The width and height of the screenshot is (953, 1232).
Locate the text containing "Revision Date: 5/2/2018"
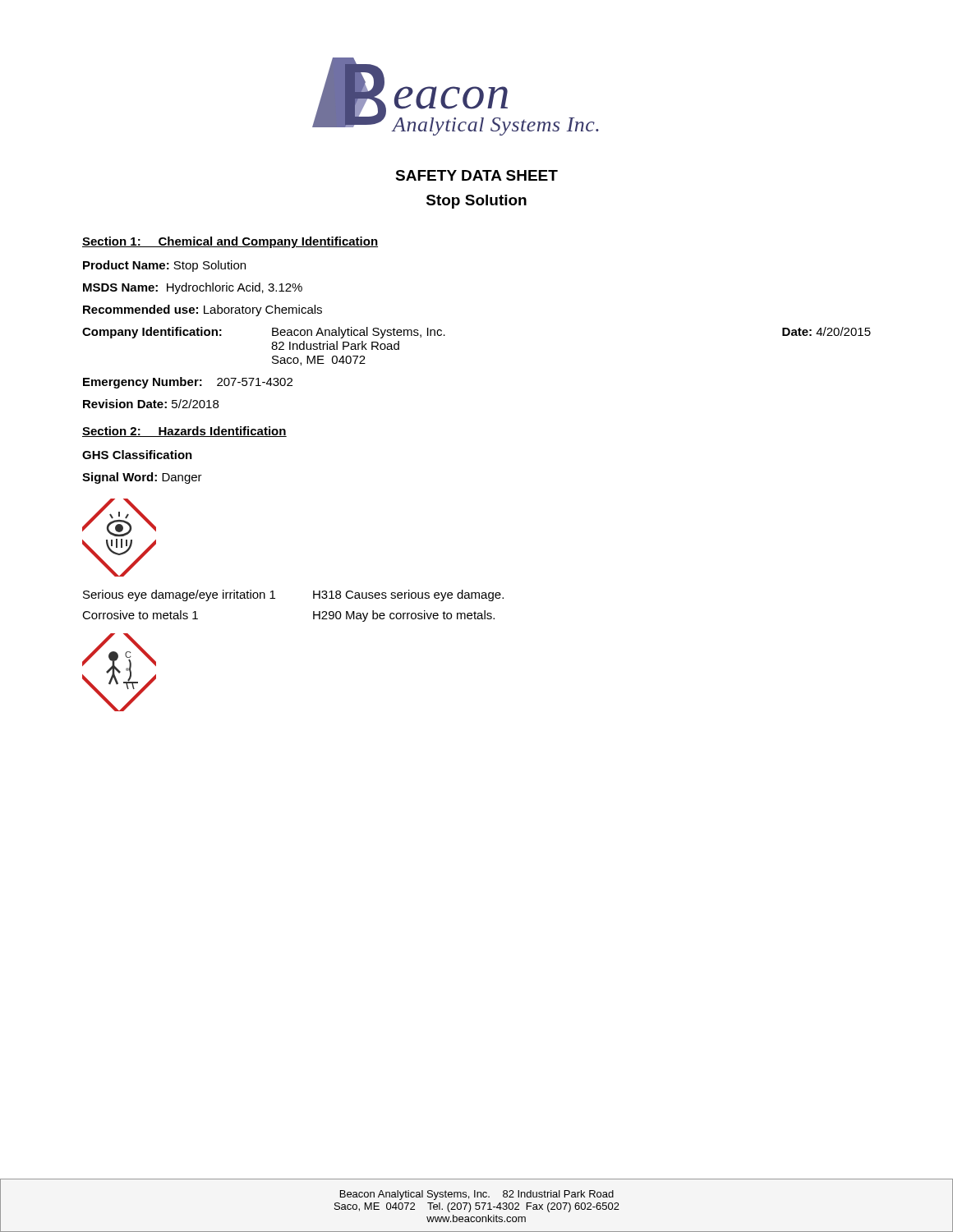point(151,404)
